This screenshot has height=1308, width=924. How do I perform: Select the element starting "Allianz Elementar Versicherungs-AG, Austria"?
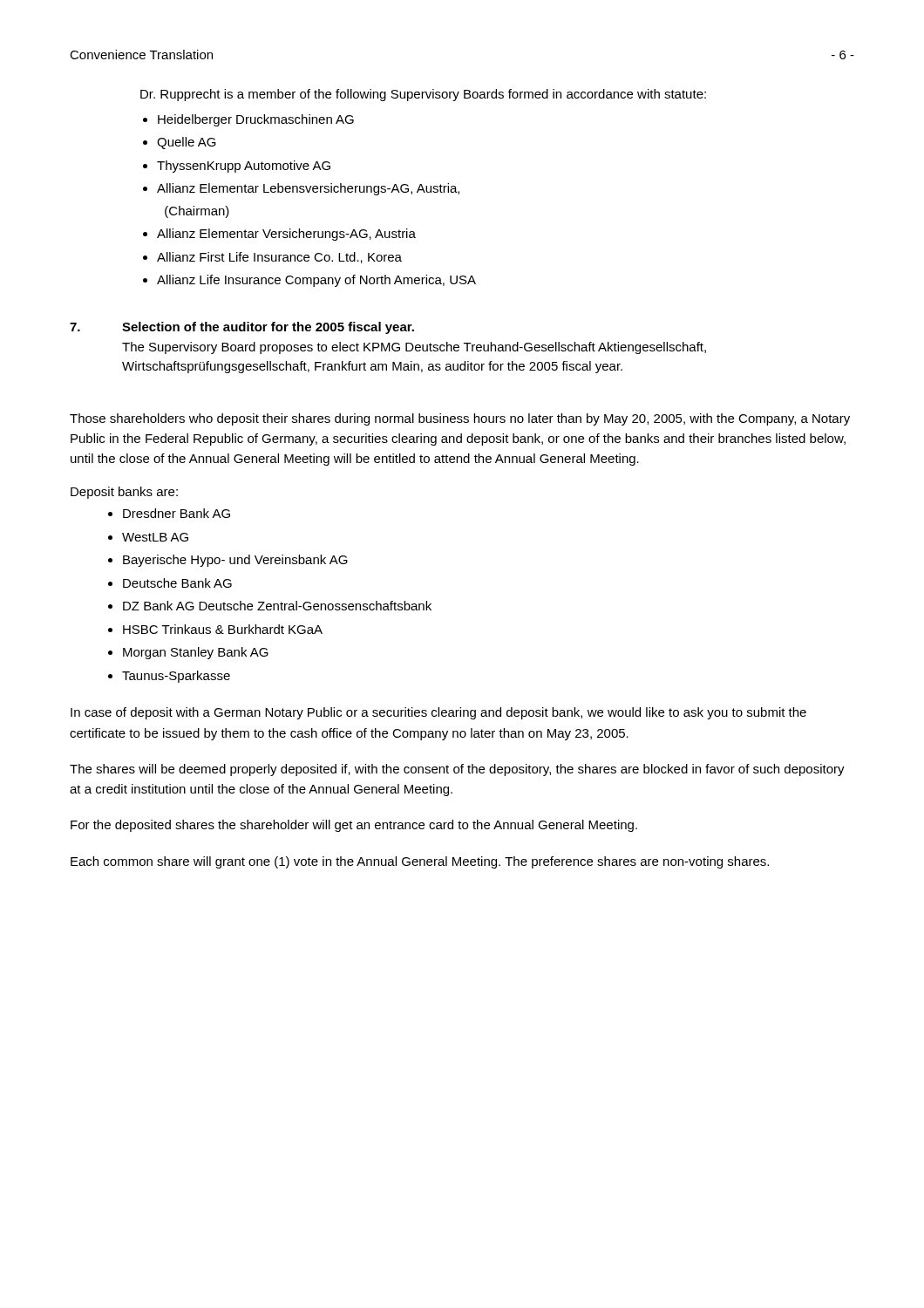coord(286,233)
